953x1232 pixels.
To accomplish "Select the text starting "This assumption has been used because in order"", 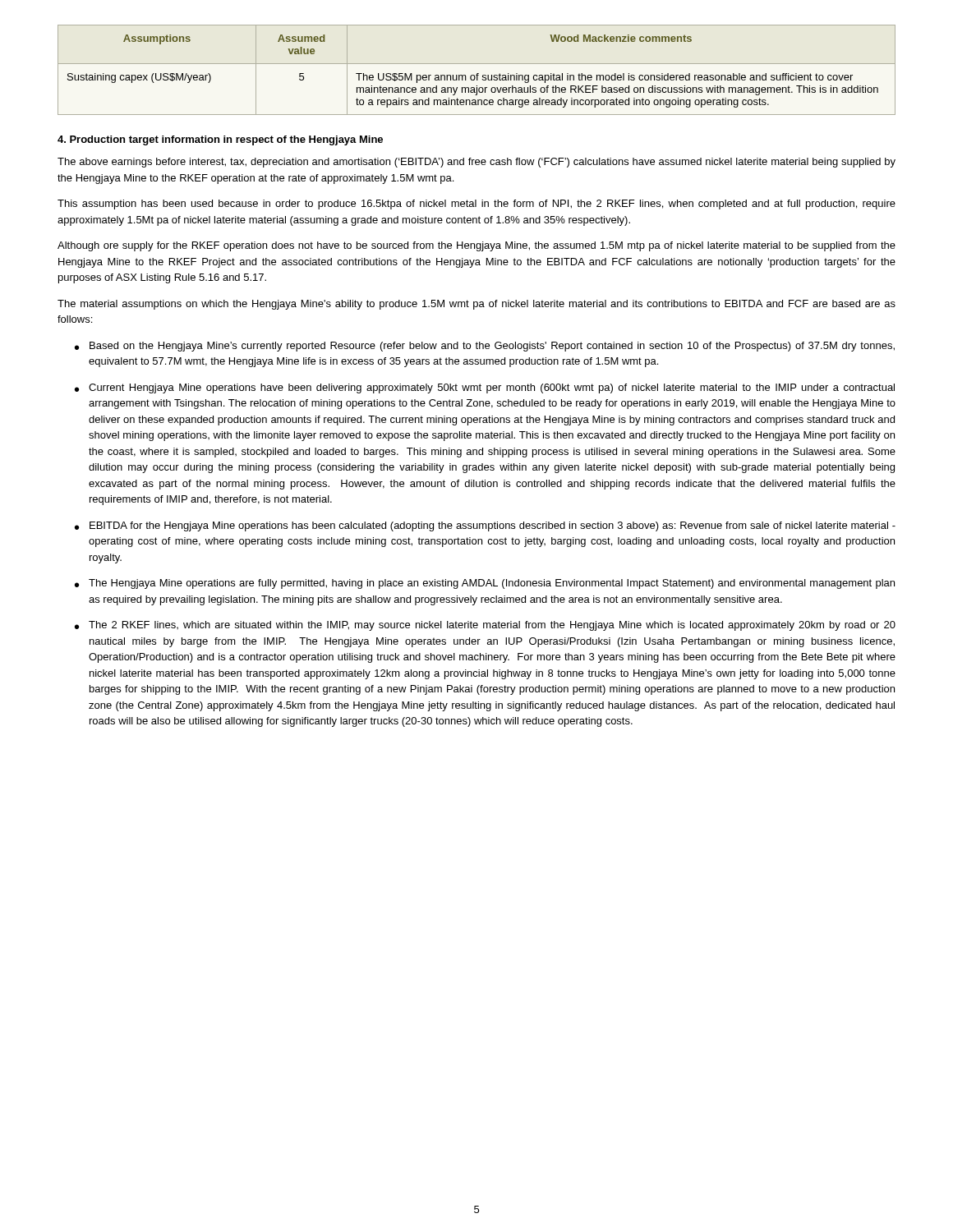I will 476,211.
